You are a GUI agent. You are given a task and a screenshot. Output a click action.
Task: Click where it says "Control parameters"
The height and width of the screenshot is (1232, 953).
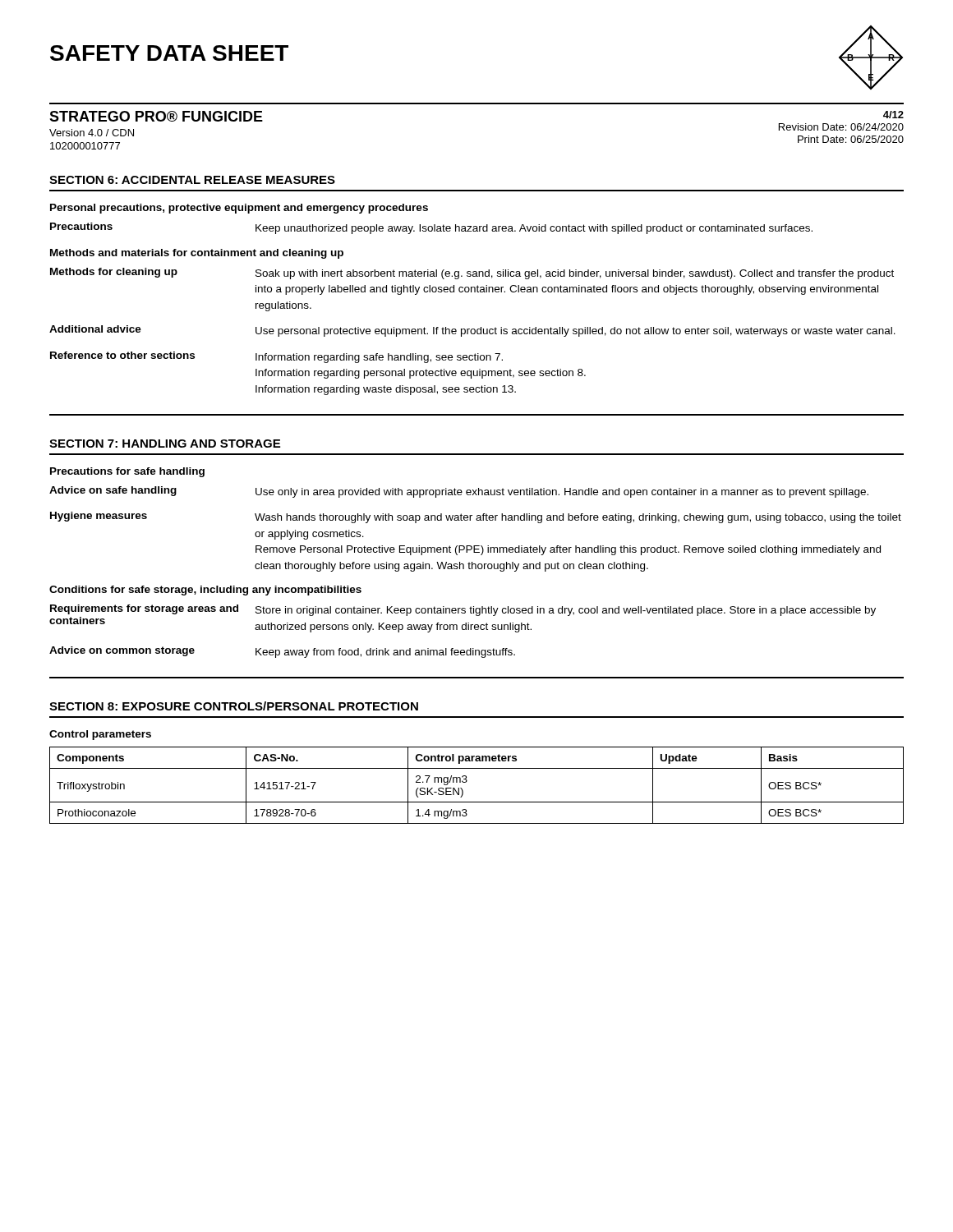[100, 734]
